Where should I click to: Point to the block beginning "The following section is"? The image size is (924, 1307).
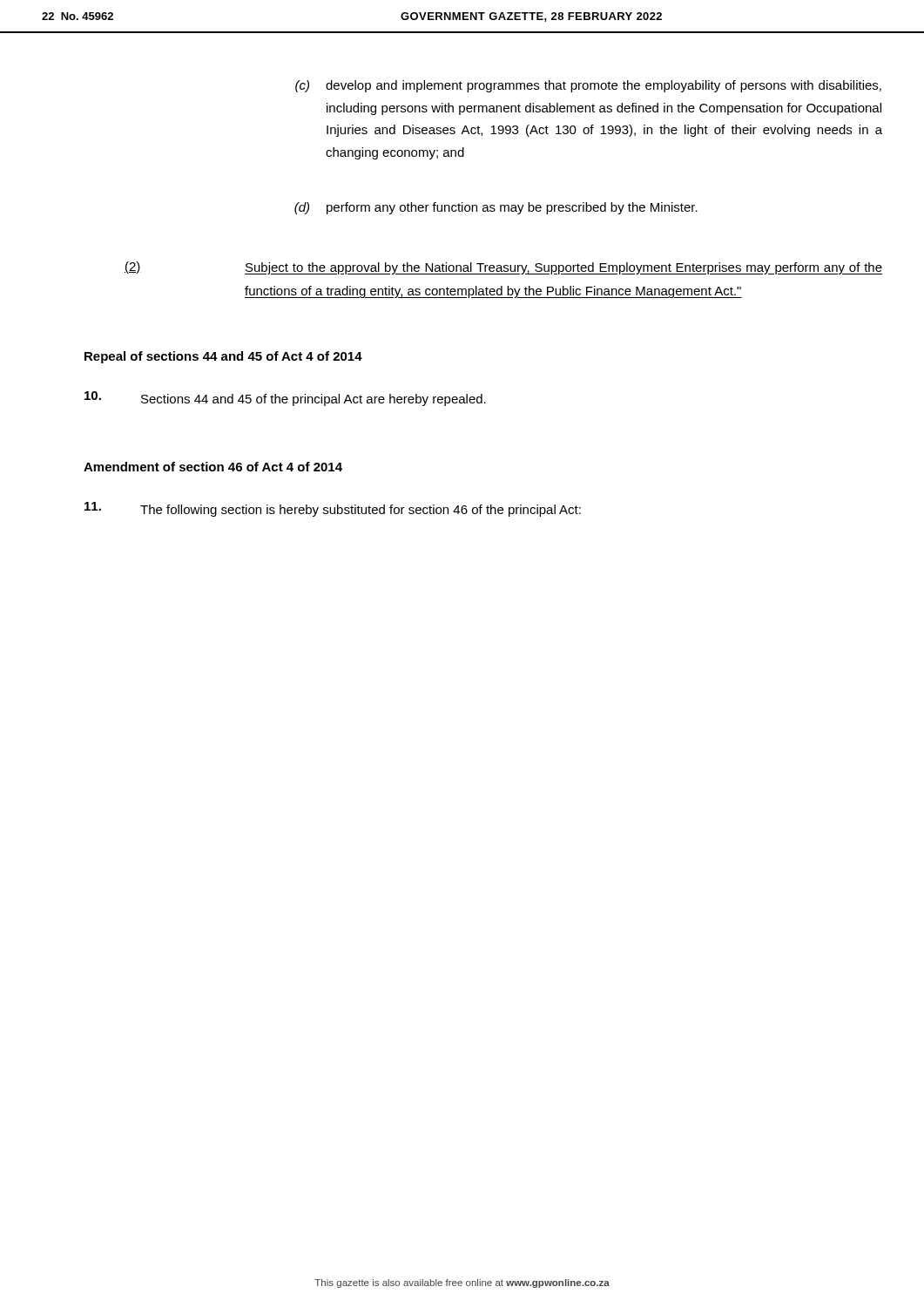coord(483,509)
